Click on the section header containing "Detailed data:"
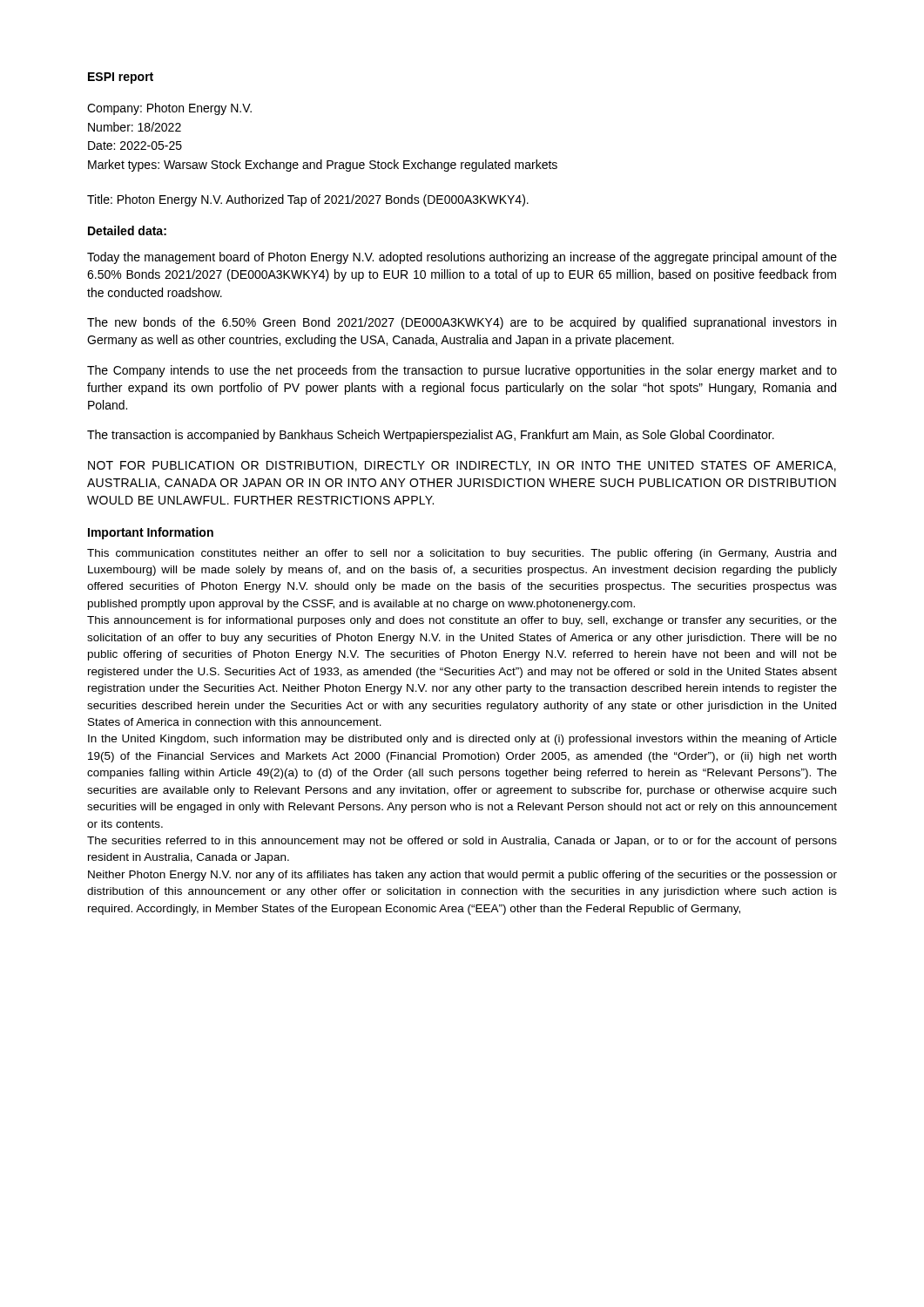This screenshot has height=1307, width=924. (x=127, y=231)
